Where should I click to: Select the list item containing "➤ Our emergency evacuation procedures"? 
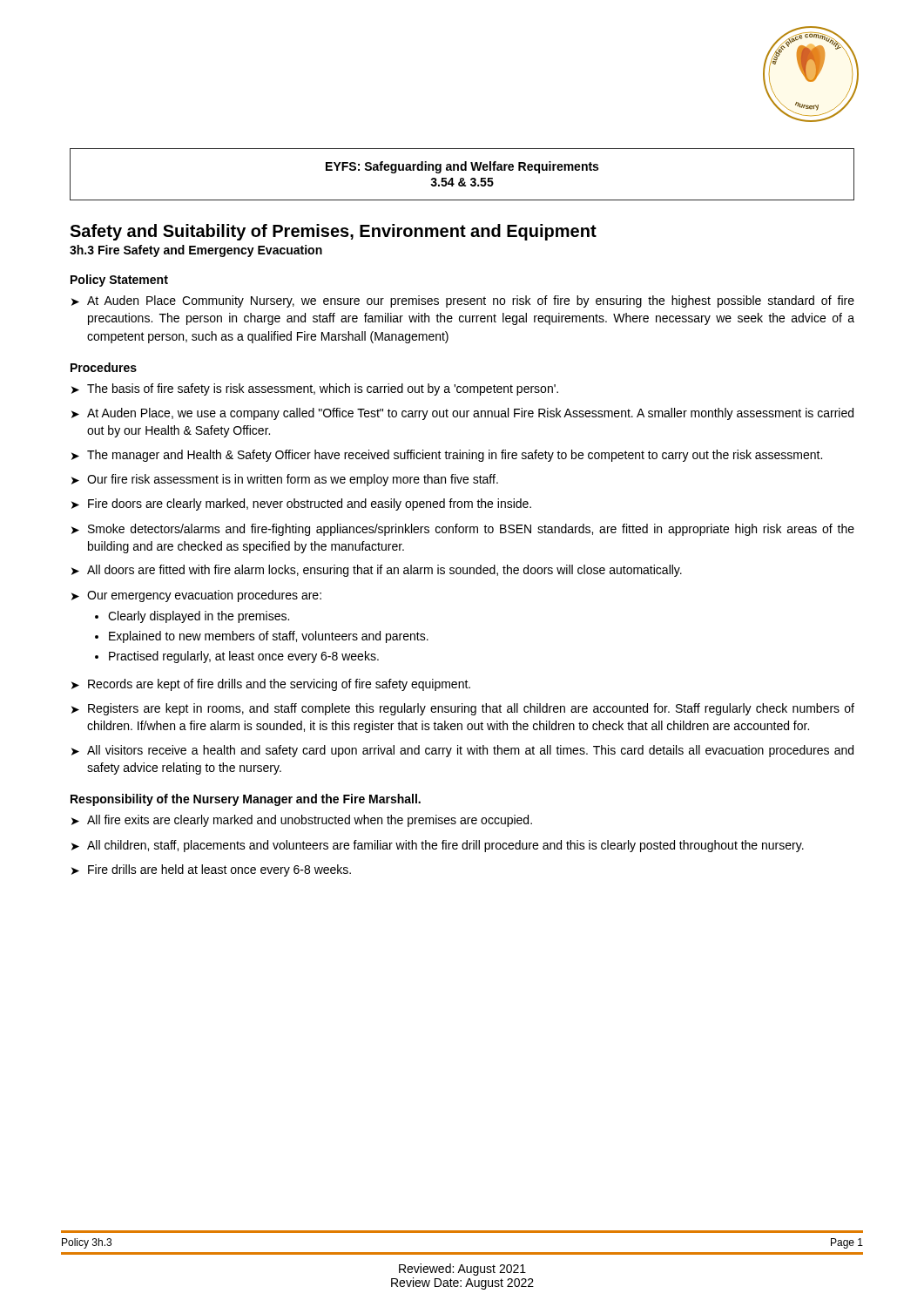coord(196,596)
